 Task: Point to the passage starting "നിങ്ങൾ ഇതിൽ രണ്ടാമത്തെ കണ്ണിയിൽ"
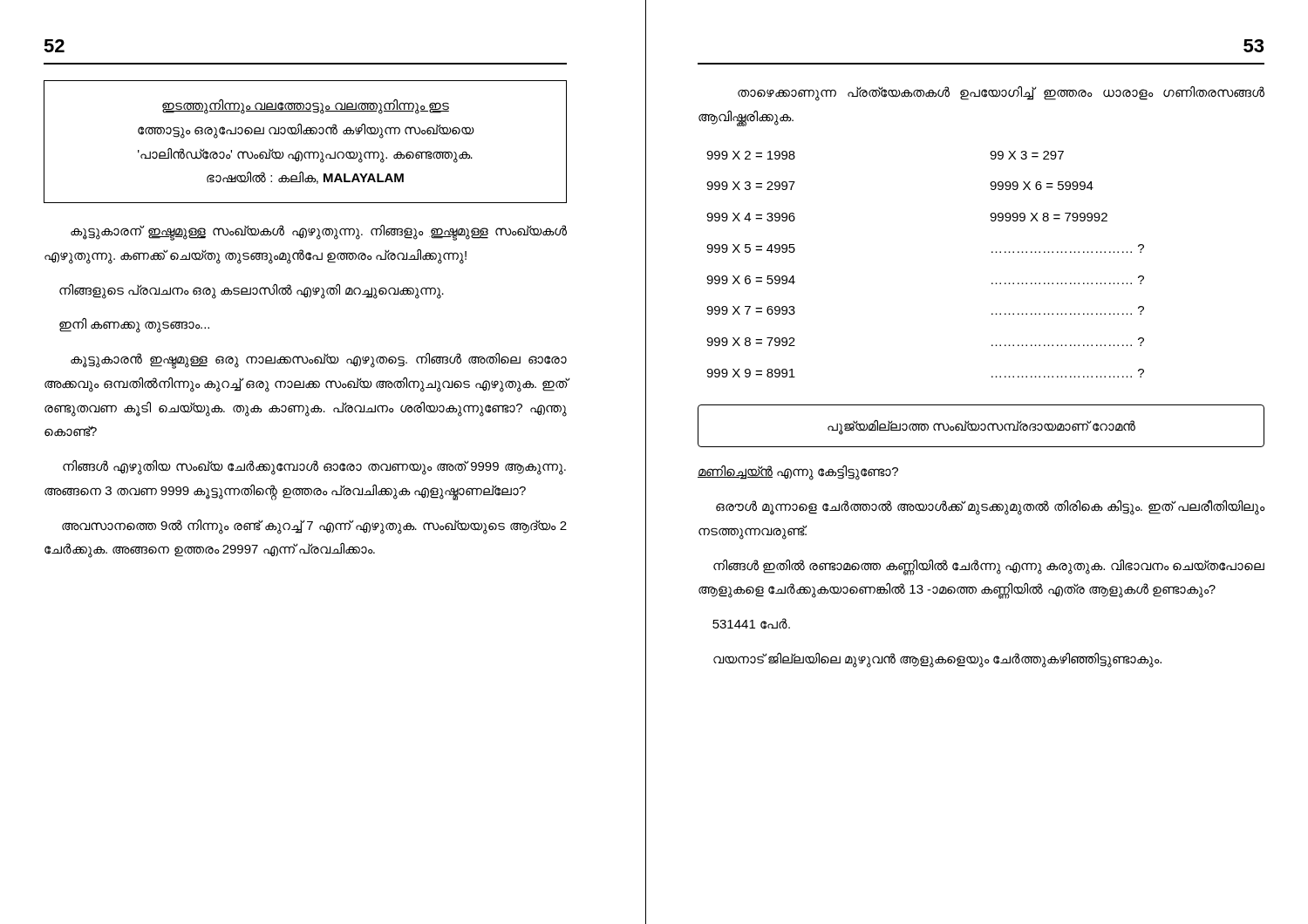pyautogui.click(x=981, y=577)
